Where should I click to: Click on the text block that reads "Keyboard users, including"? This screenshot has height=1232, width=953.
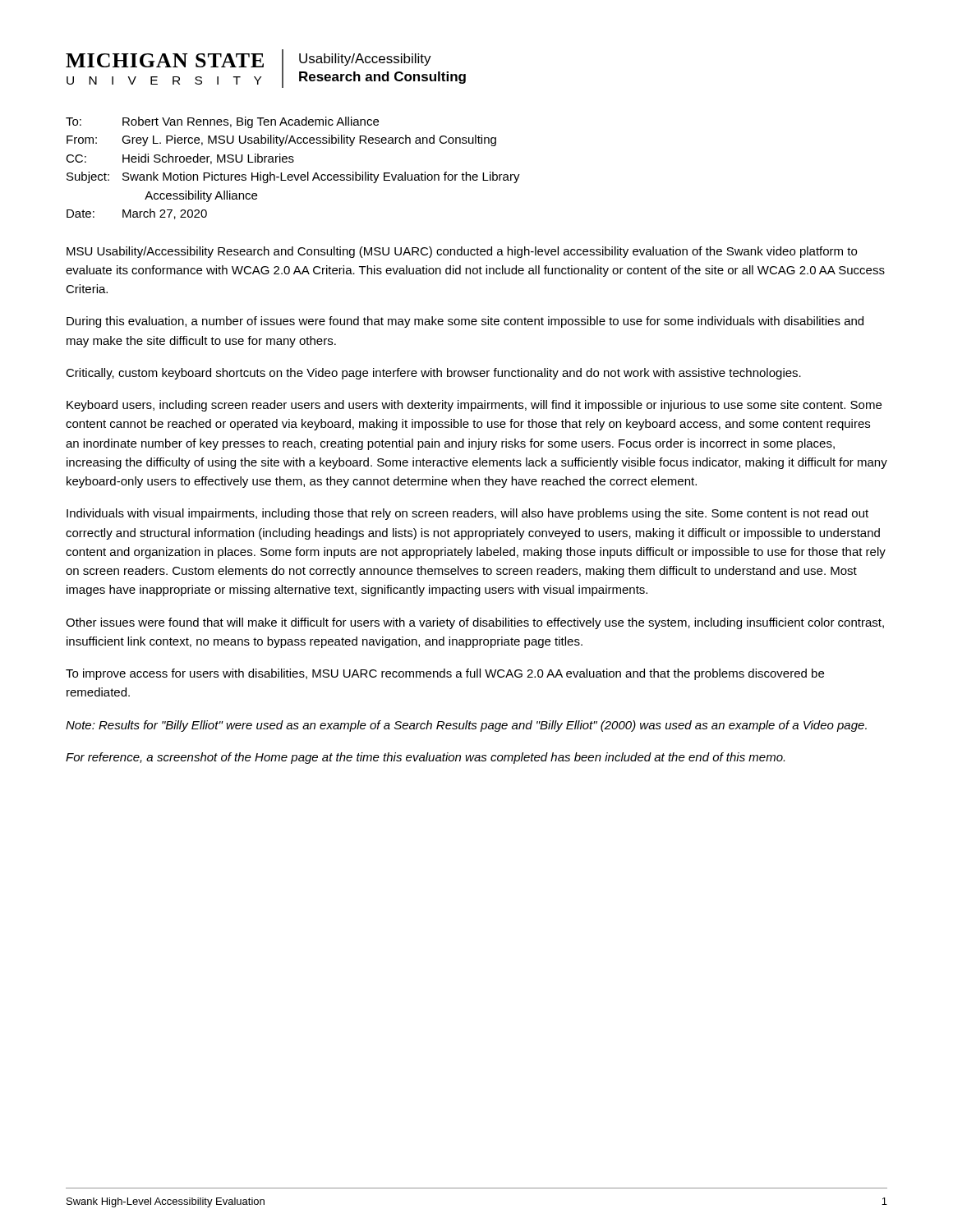[476, 443]
